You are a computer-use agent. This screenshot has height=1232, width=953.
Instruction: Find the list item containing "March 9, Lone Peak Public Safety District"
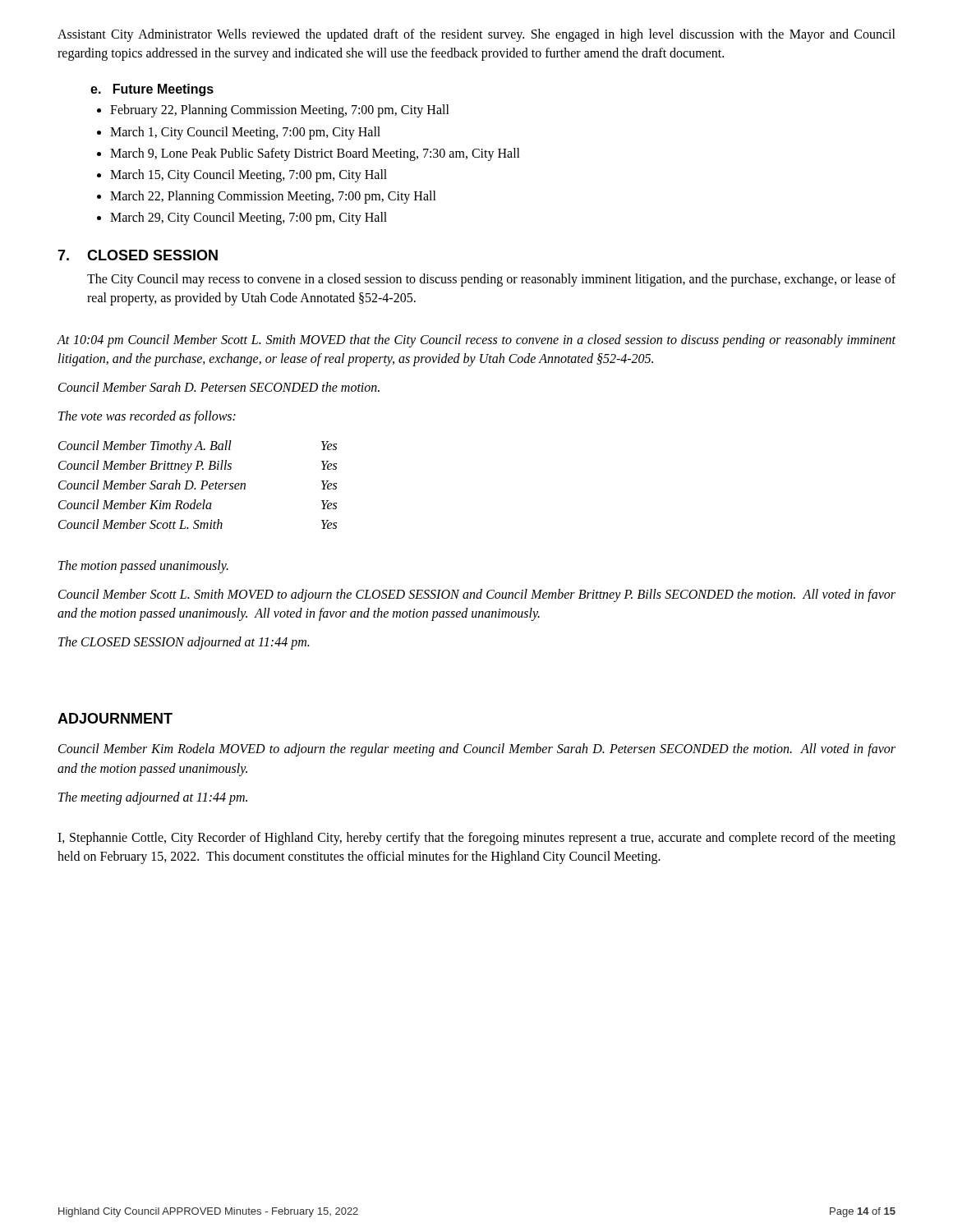click(x=315, y=153)
